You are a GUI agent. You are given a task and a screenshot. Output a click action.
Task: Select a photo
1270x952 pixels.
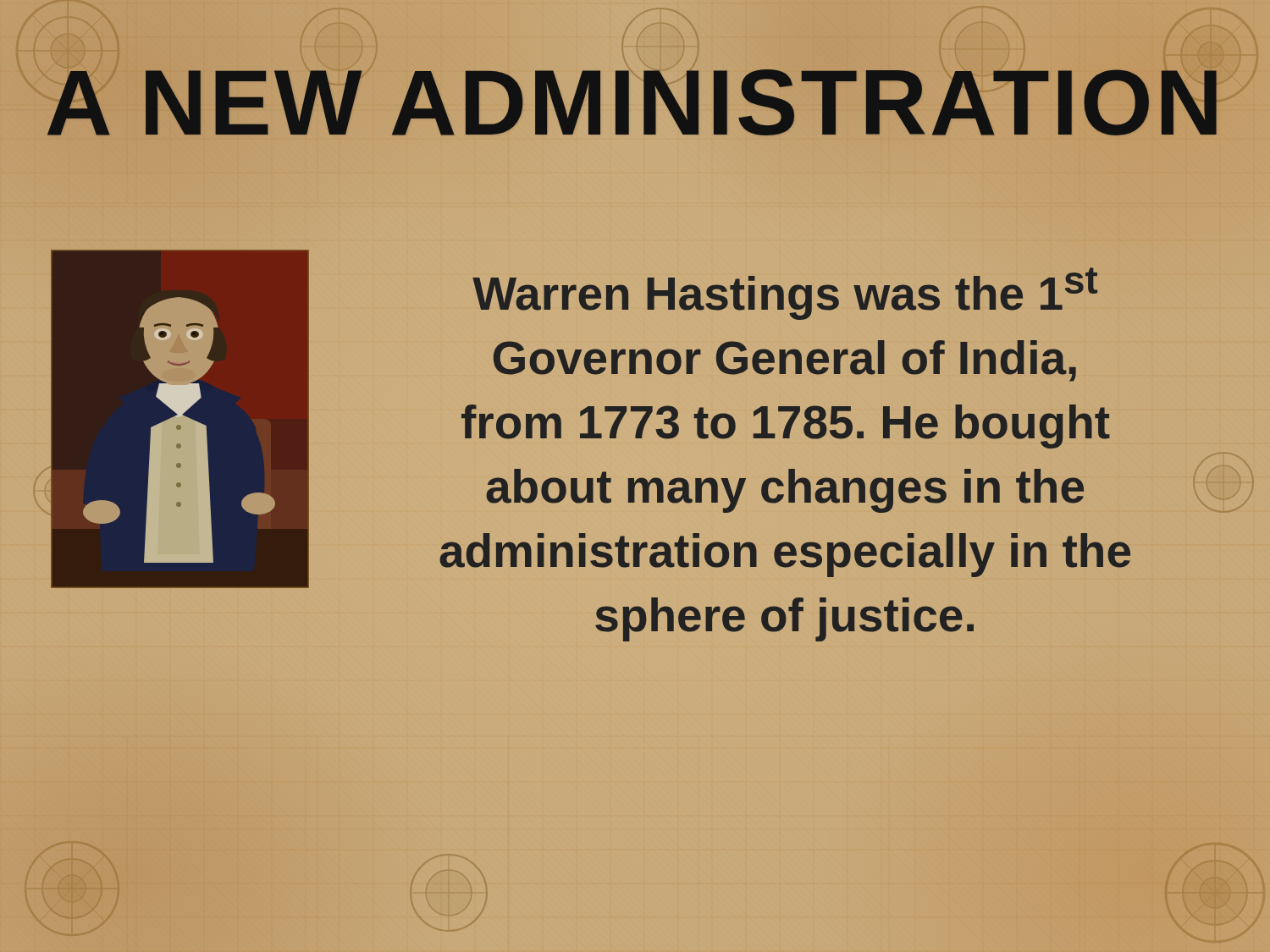pos(180,419)
